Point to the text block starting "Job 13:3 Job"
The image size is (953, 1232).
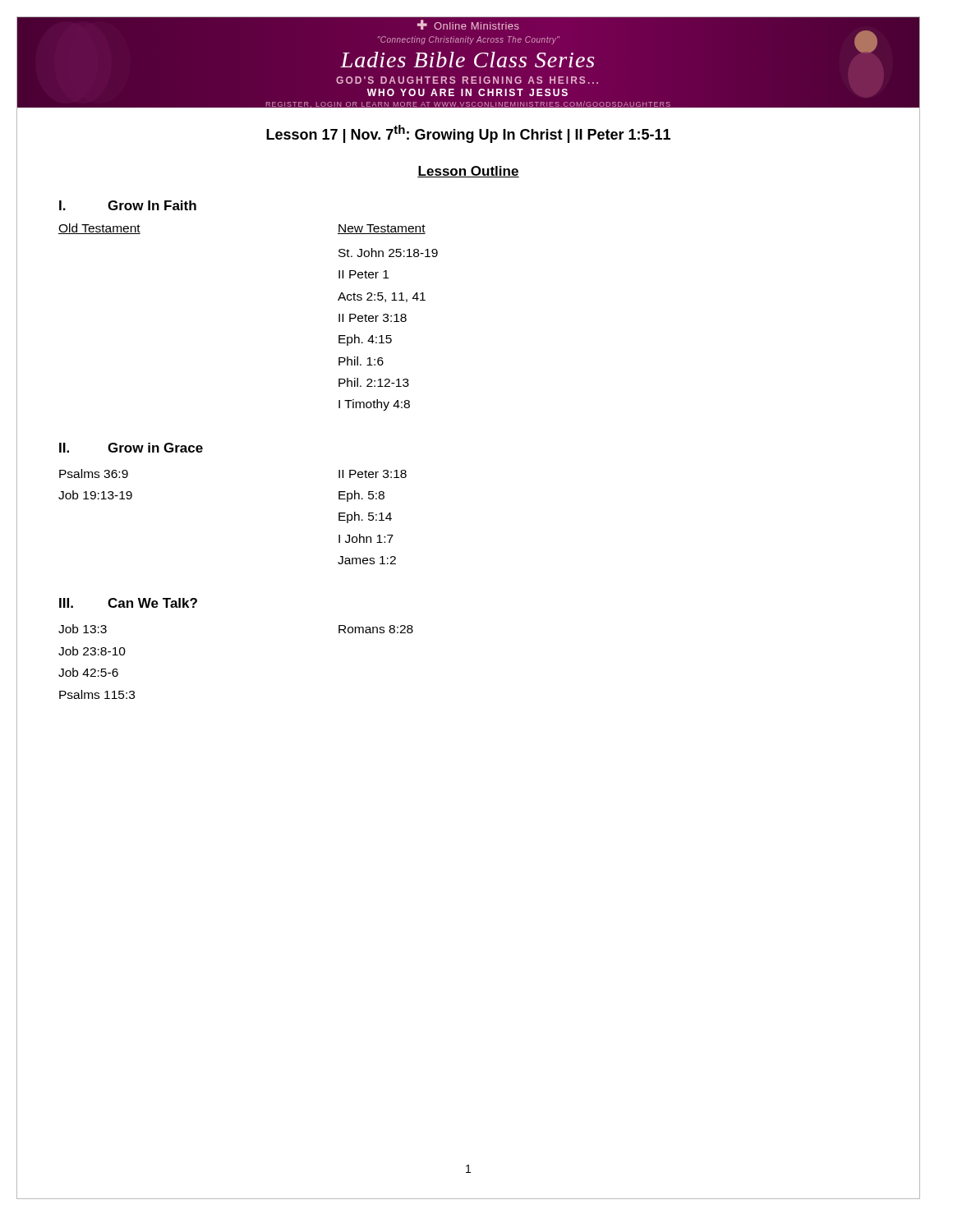[83, 629]
